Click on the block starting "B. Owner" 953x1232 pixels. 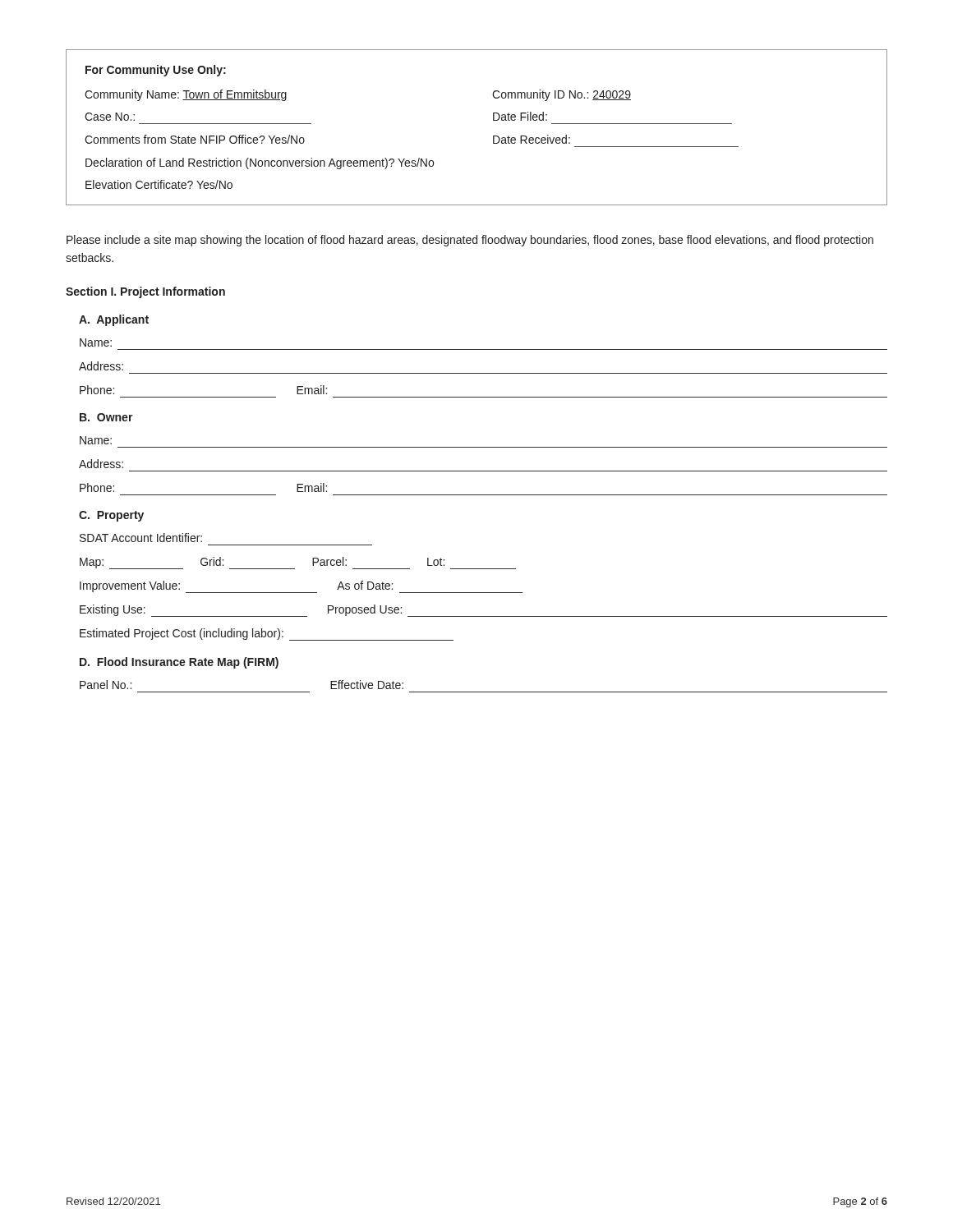pos(106,418)
